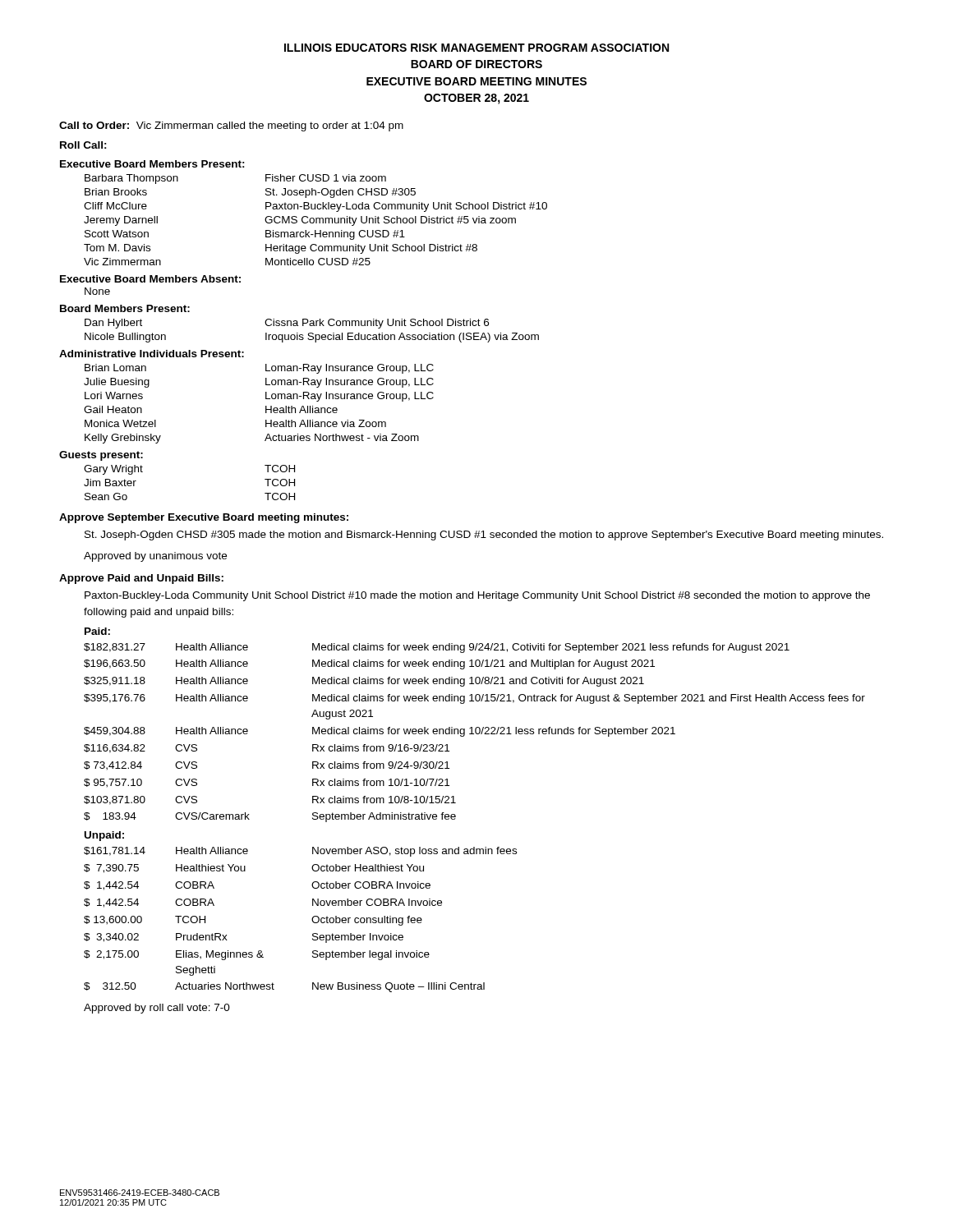The height and width of the screenshot is (1232, 953).
Task: Select the text starting "Approve September Executive"
Action: 204,517
